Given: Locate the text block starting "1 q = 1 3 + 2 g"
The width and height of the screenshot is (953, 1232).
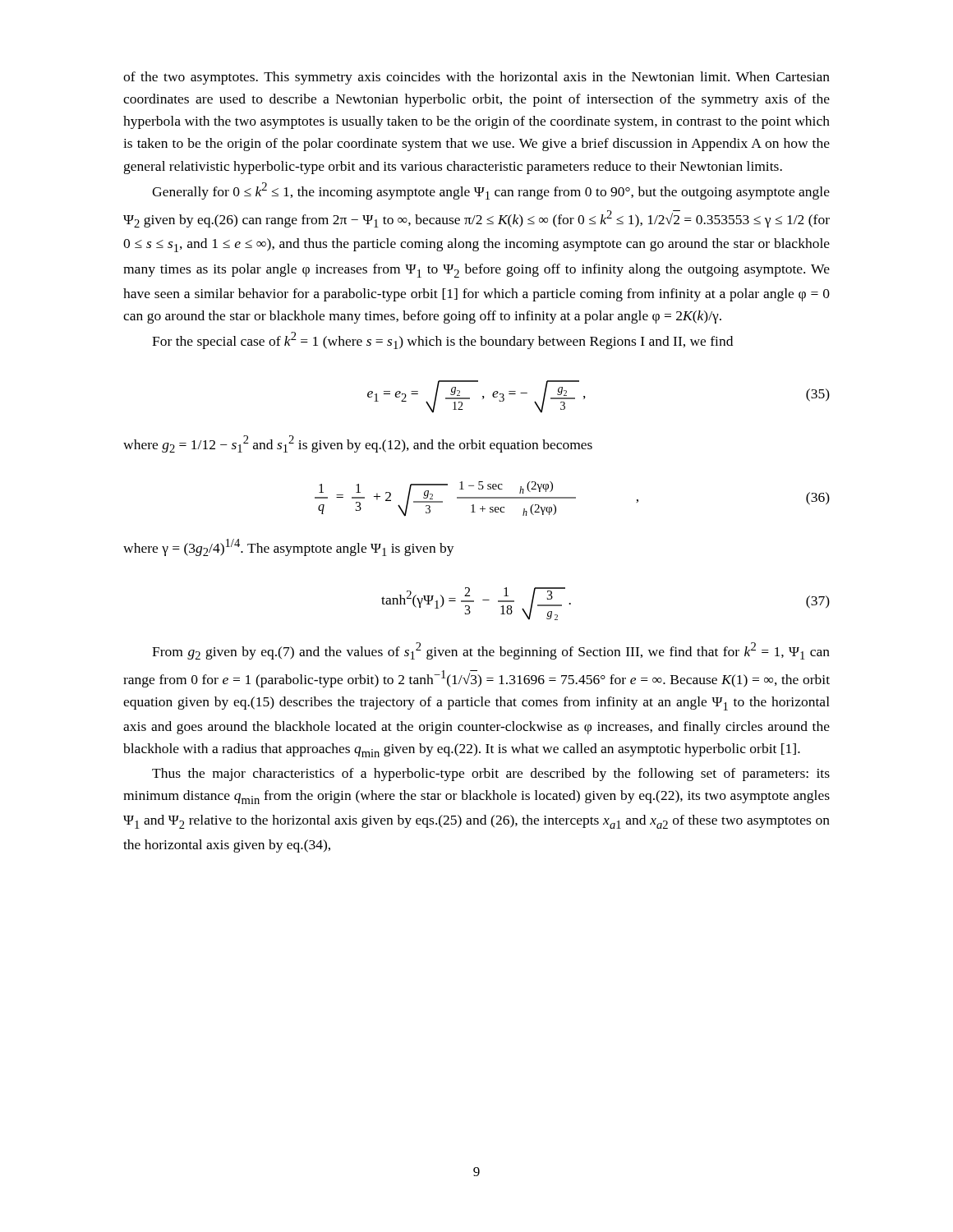Looking at the screenshot, I should 476,498.
